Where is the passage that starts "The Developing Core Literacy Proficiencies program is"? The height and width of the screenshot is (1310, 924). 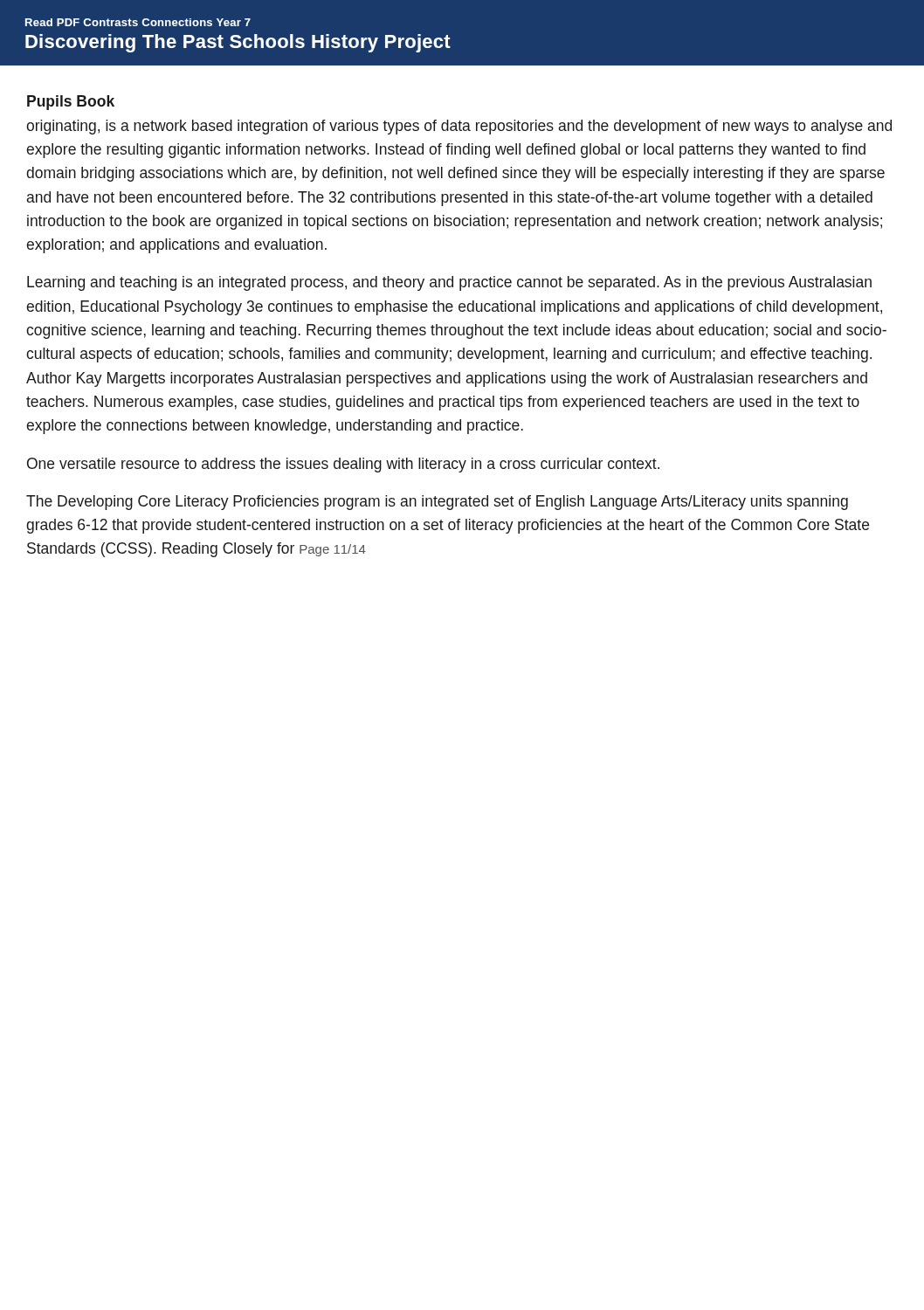[448, 525]
